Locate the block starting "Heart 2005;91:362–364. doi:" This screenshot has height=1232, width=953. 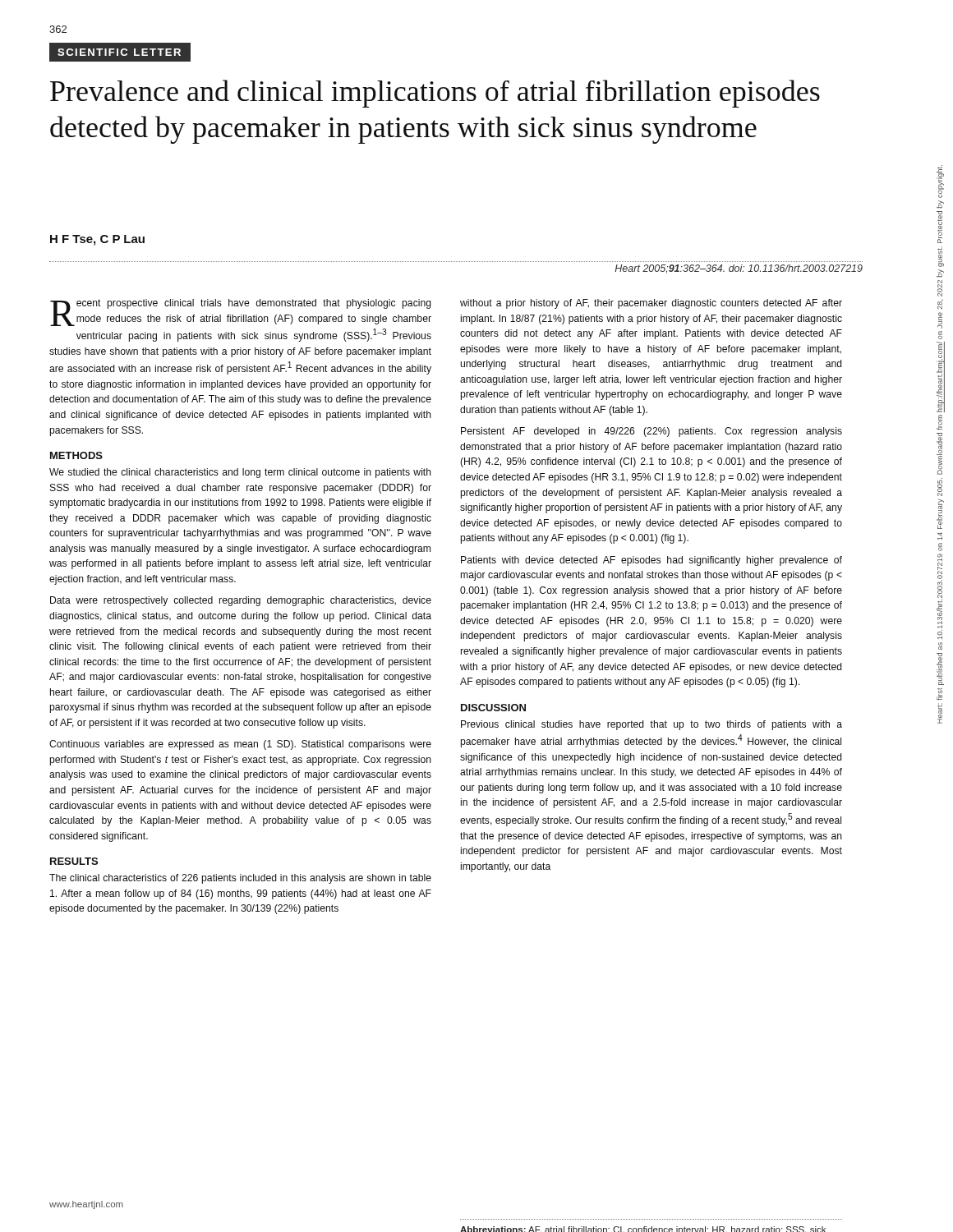pos(739,269)
